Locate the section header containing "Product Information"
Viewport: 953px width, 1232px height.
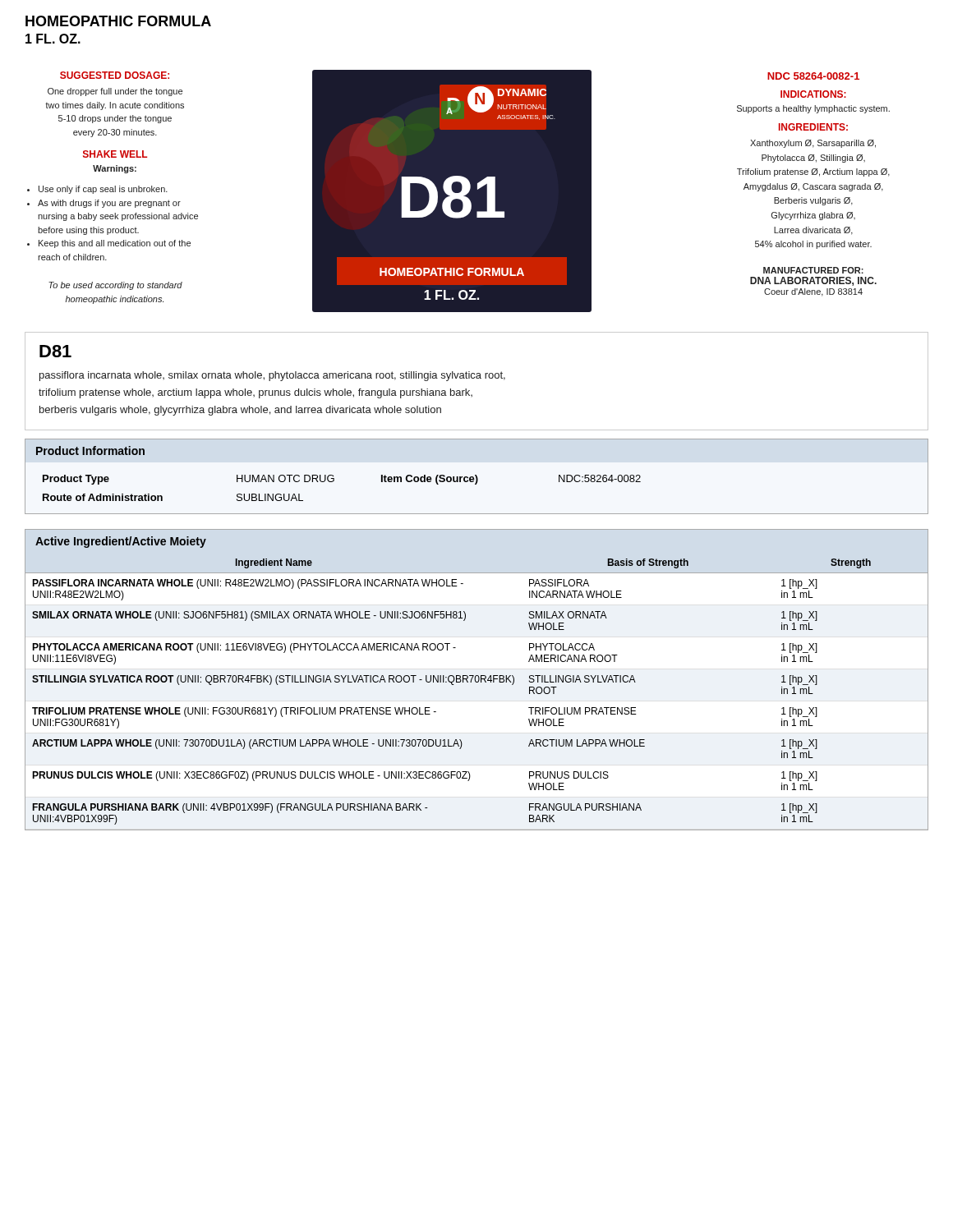pyautogui.click(x=90, y=451)
